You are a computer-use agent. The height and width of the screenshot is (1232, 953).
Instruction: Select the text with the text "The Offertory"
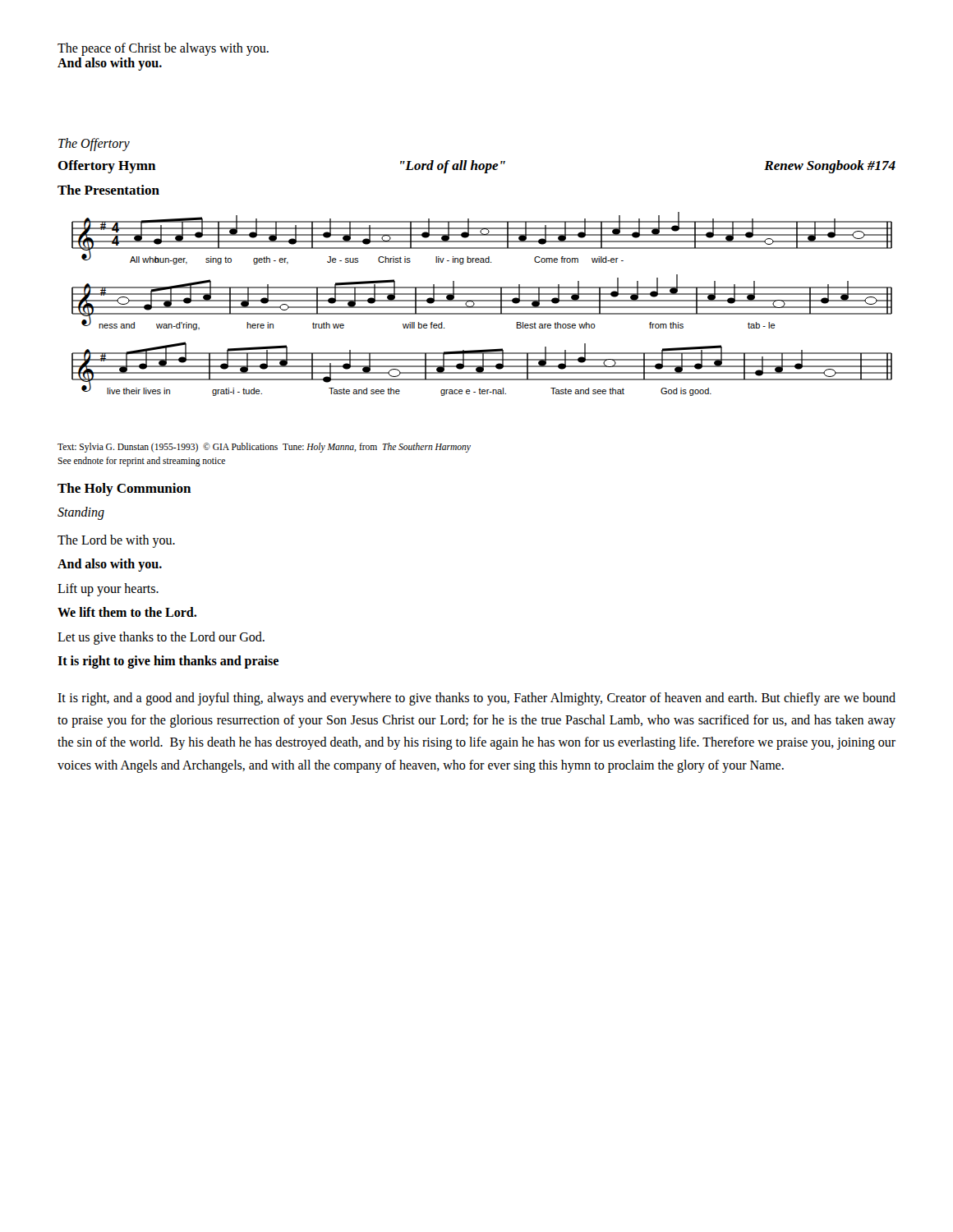pos(93,143)
